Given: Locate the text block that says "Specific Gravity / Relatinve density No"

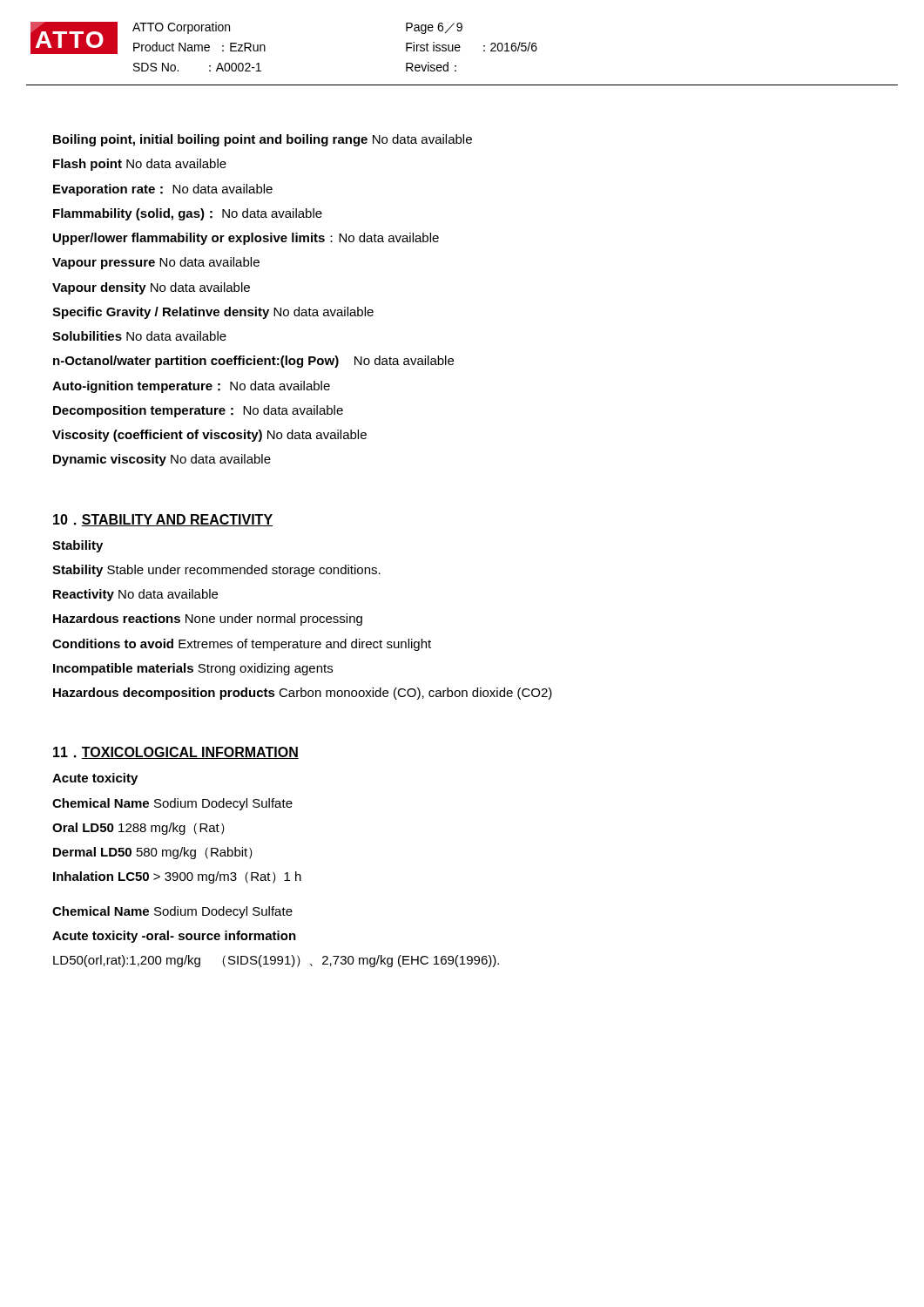Looking at the screenshot, I should coord(213,311).
